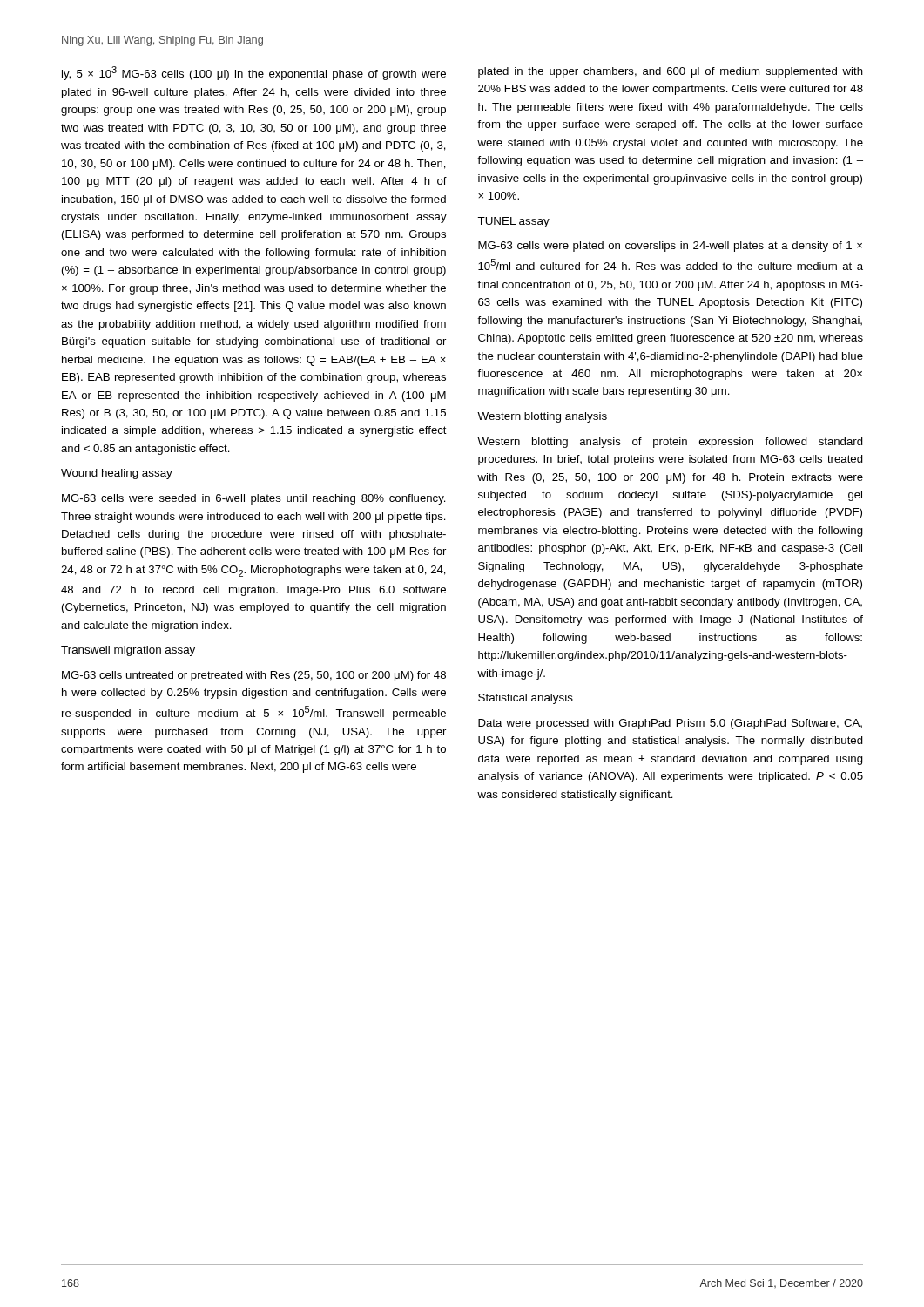
Task: Locate the text starting "MG-63 cells were plated"
Action: tap(670, 319)
